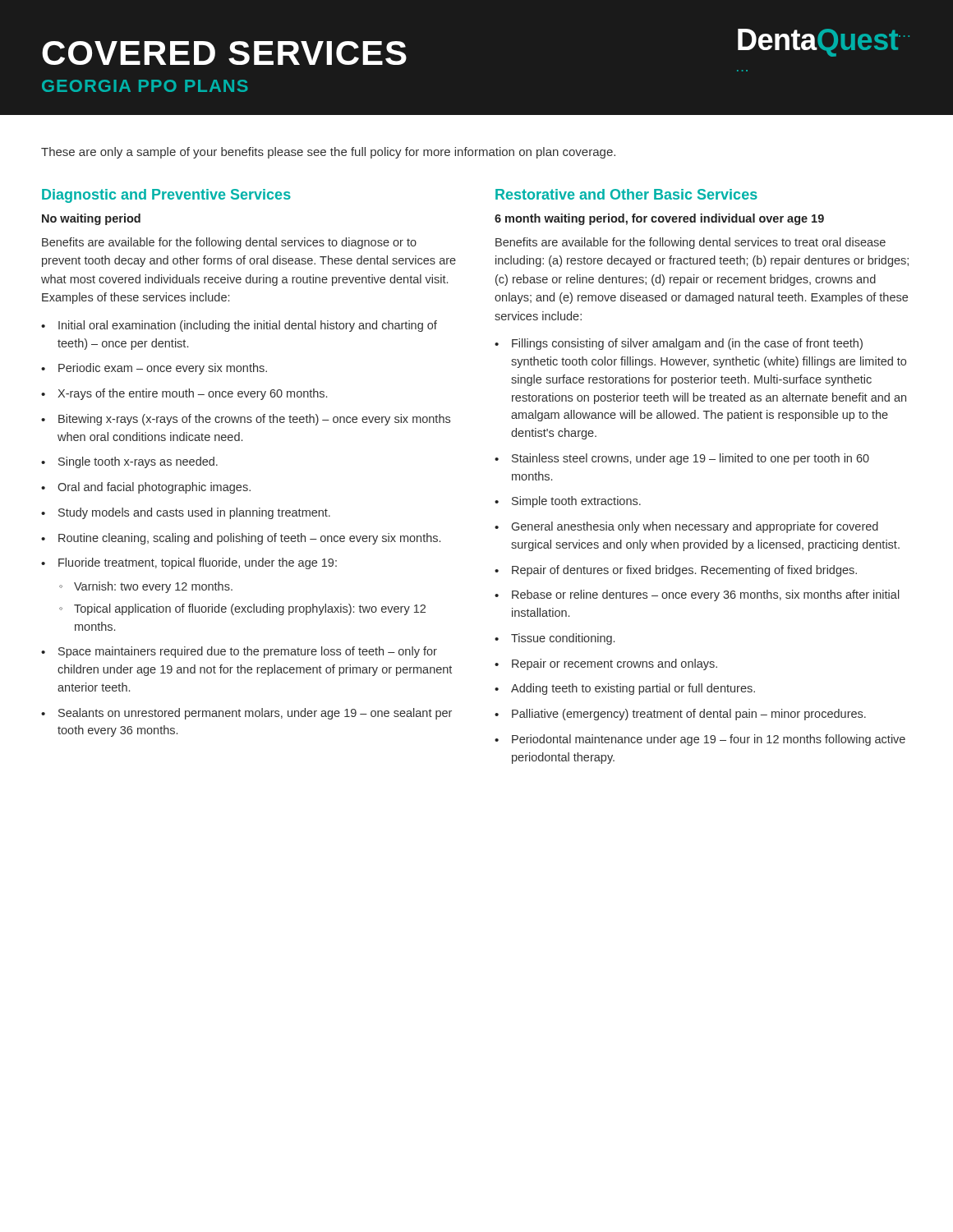Point to the element starting "Routine cleaning, scaling and polishing"
This screenshot has width=953, height=1232.
pyautogui.click(x=250, y=538)
